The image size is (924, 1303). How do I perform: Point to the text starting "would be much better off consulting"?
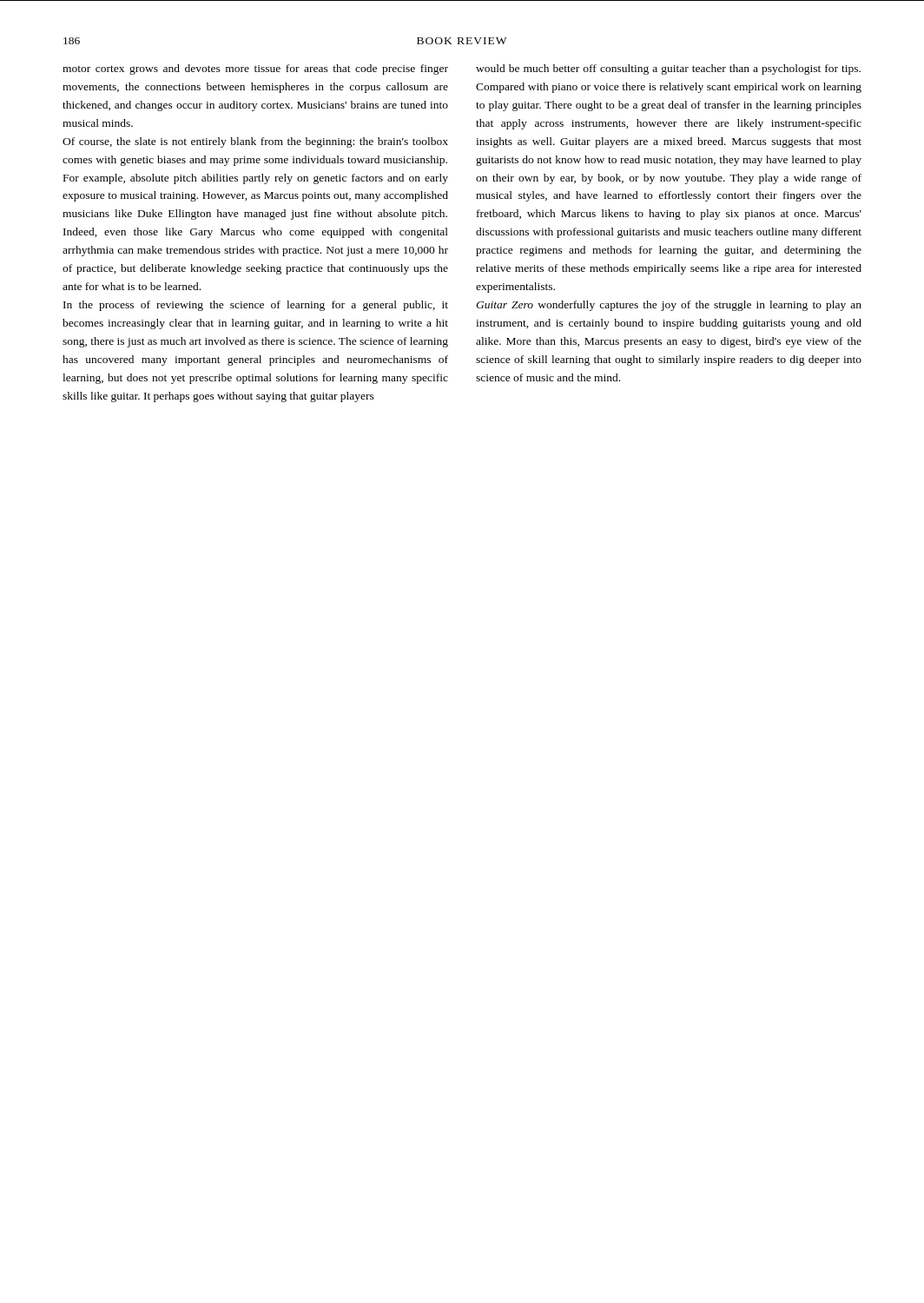(669, 224)
